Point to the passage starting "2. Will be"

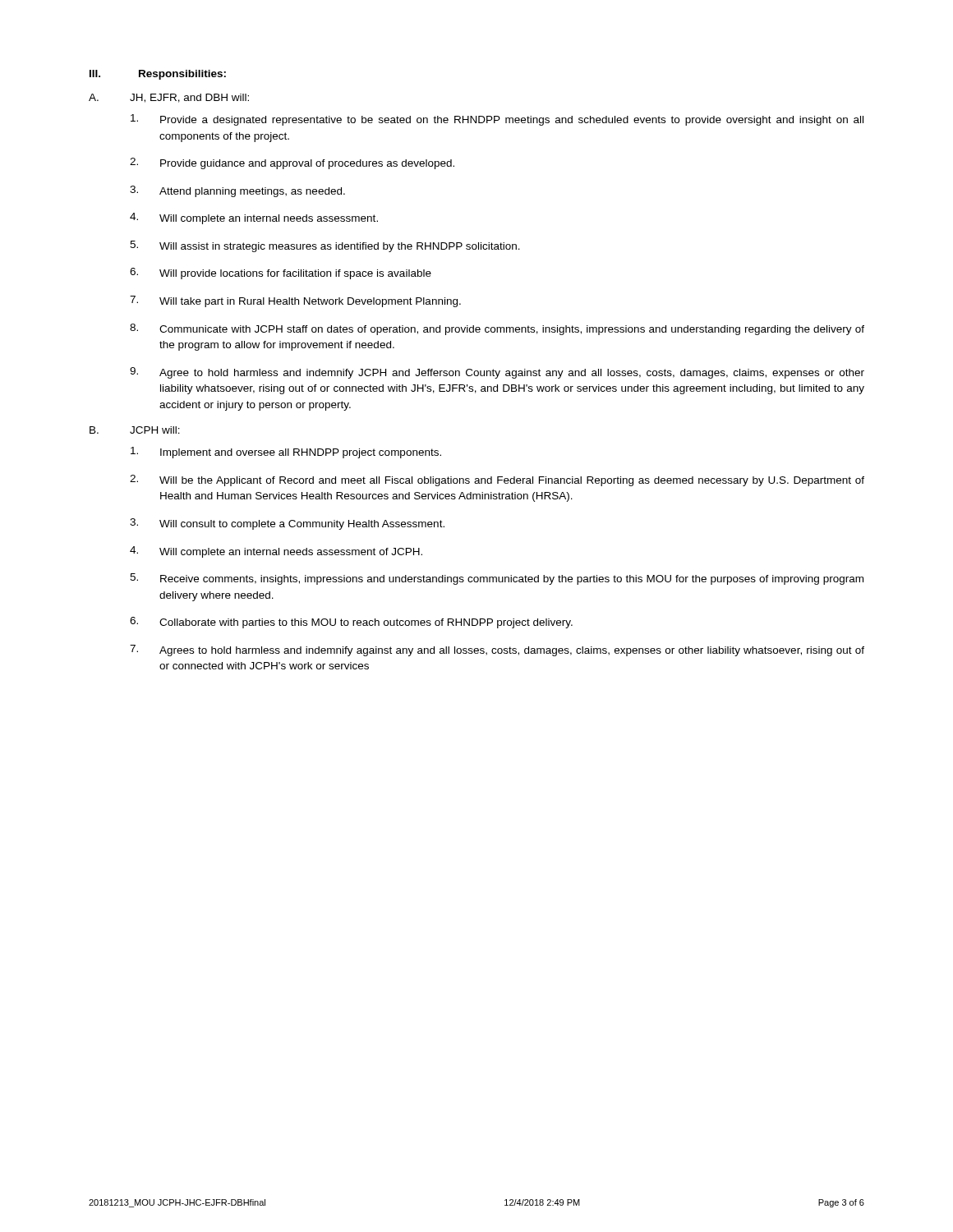[497, 488]
